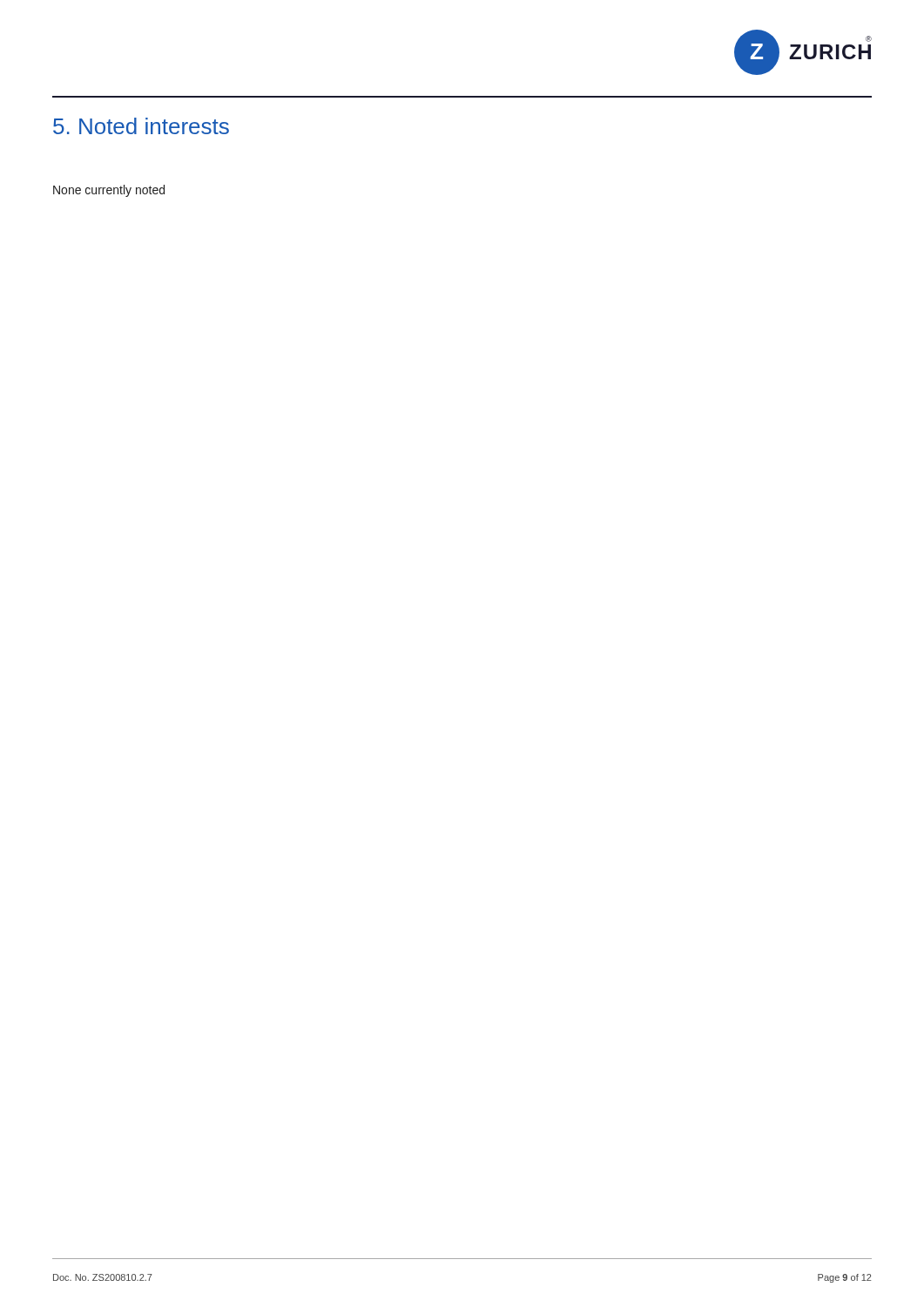Click on the text block starting "None currently noted"
The image size is (924, 1307).
click(109, 190)
